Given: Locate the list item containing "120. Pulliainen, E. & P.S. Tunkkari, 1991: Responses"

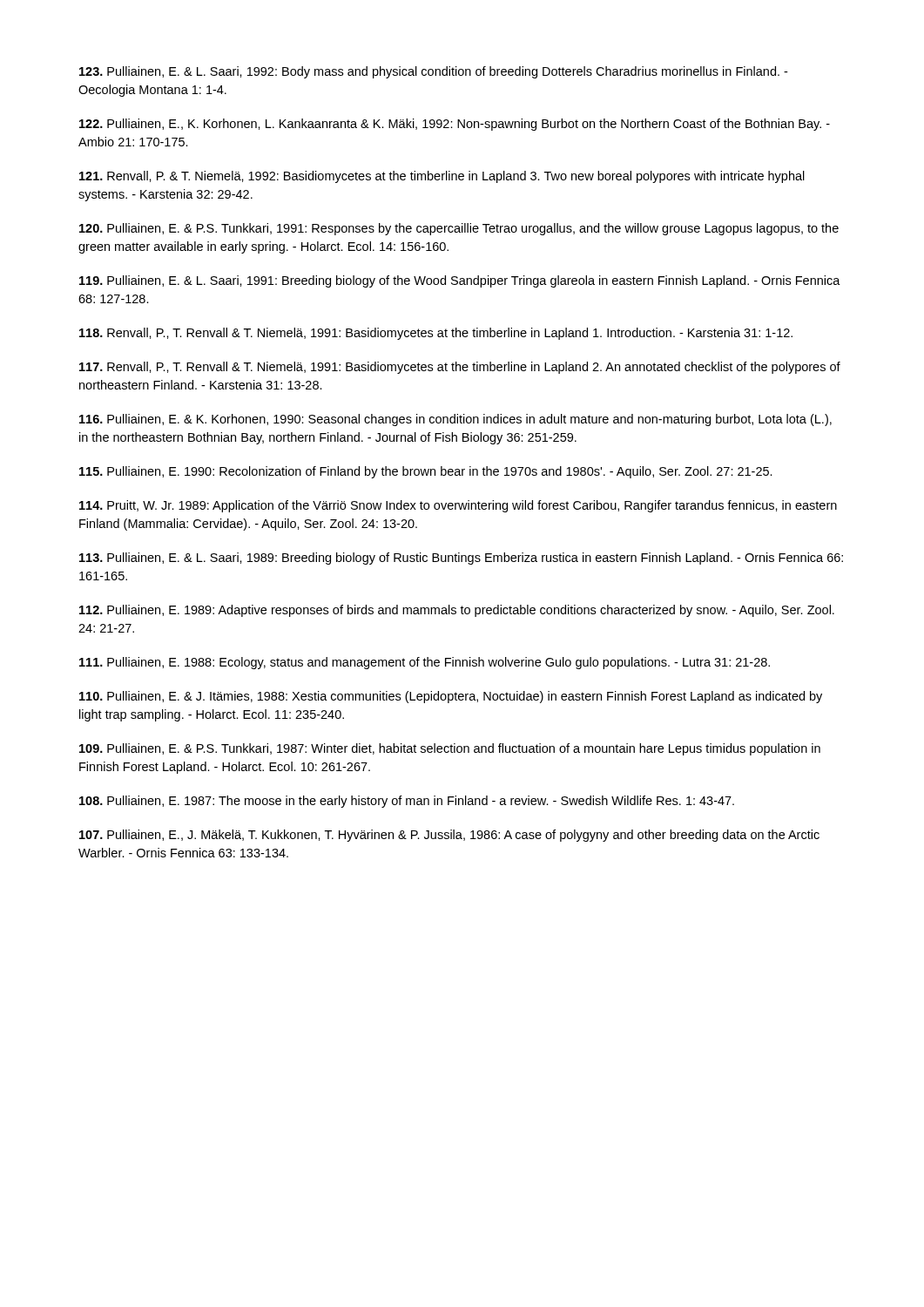Looking at the screenshot, I should 459,238.
